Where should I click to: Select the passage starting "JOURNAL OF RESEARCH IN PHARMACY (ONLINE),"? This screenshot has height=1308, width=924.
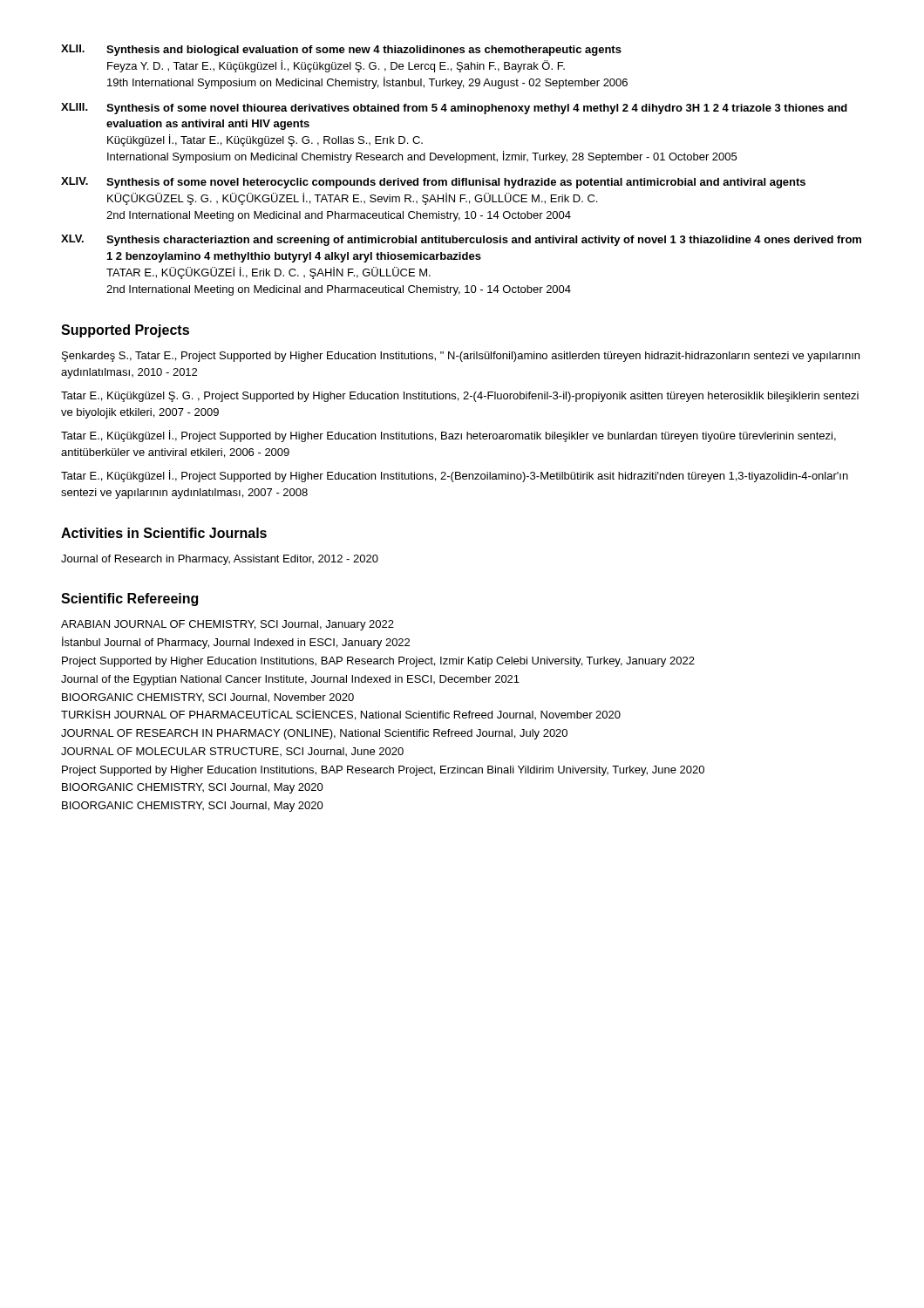click(314, 733)
